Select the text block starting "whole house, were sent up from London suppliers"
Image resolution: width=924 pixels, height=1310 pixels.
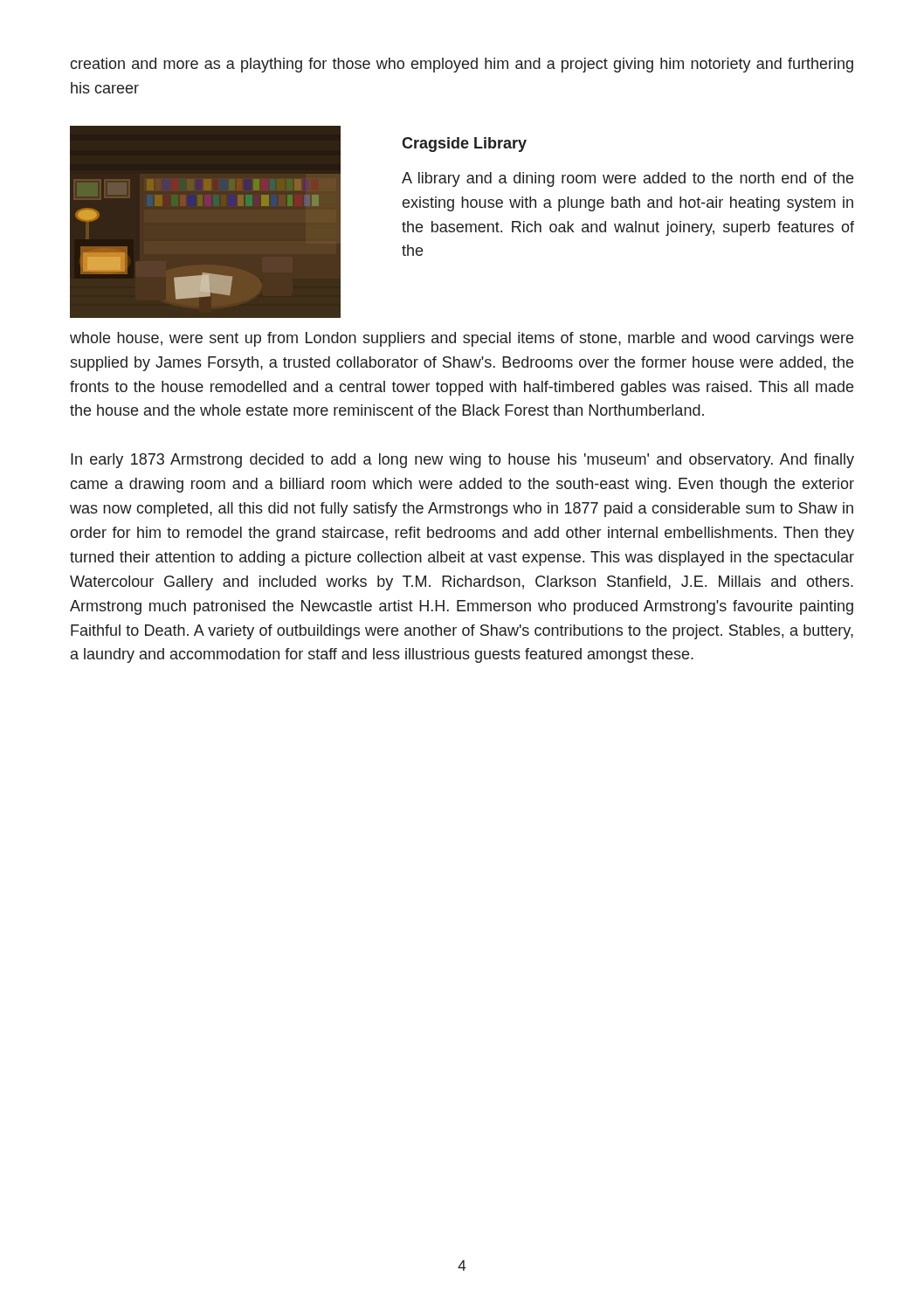click(x=462, y=374)
